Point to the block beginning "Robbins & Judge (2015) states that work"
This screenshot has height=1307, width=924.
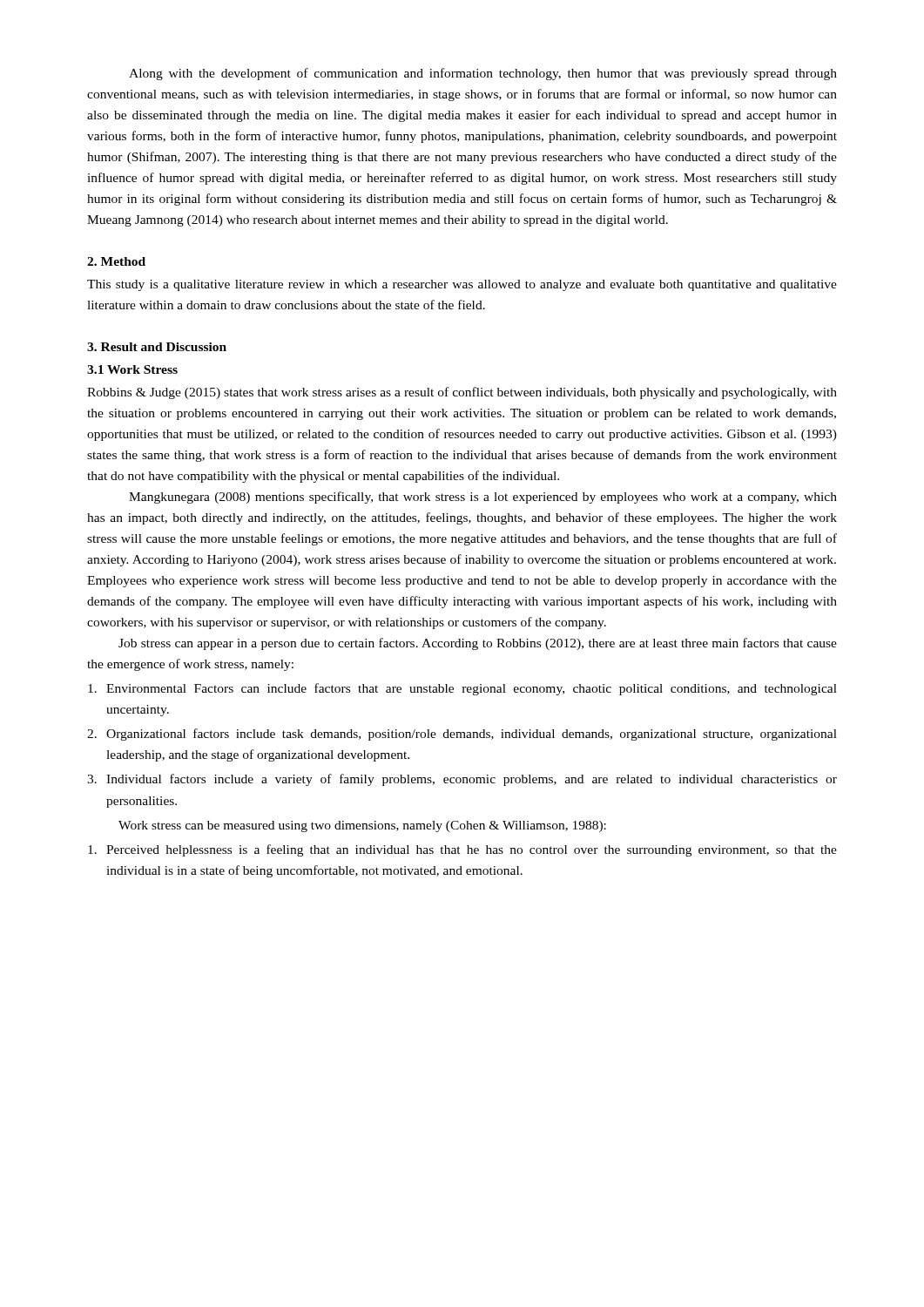click(462, 434)
